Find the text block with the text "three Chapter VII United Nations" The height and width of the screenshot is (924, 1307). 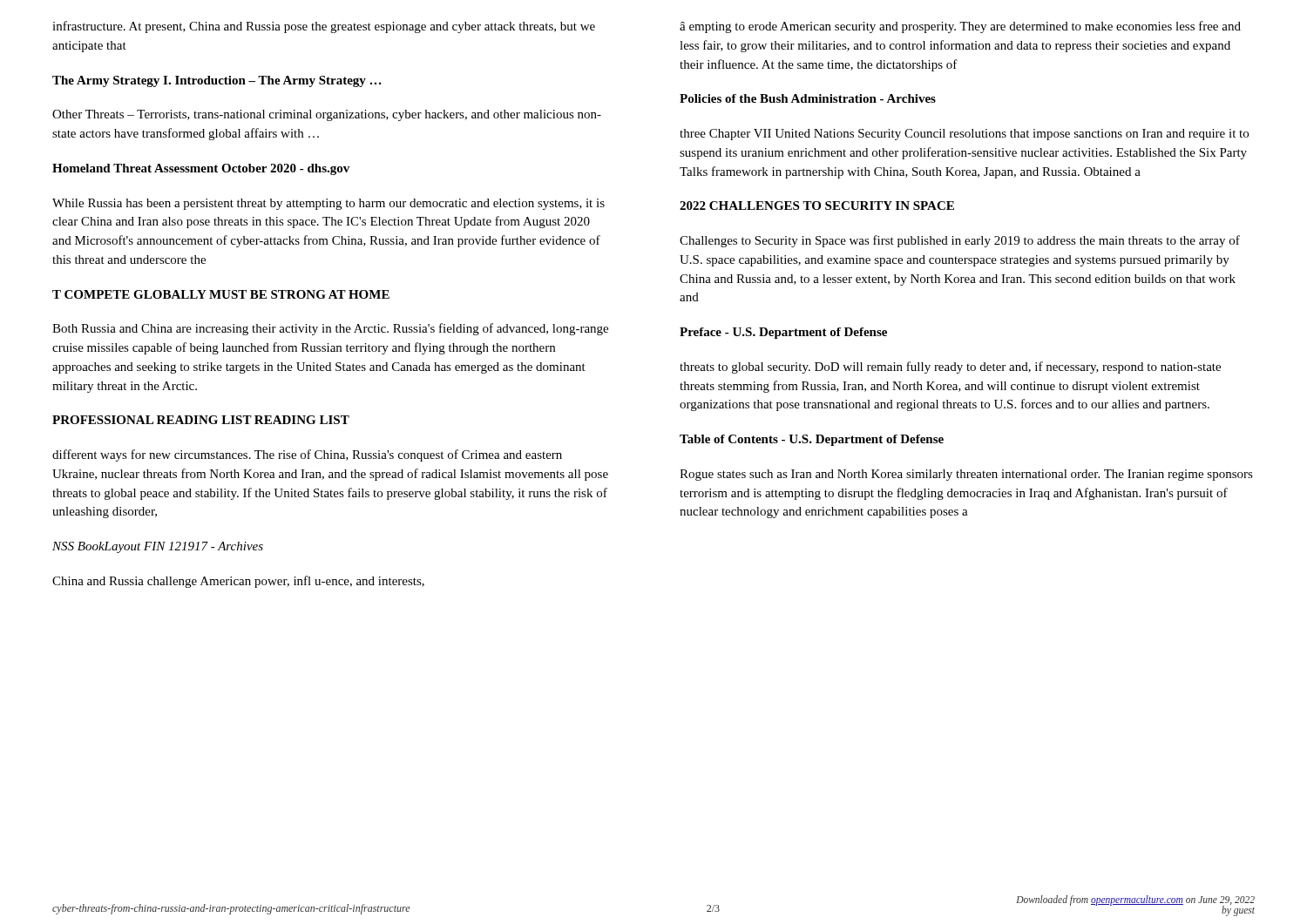(x=967, y=153)
